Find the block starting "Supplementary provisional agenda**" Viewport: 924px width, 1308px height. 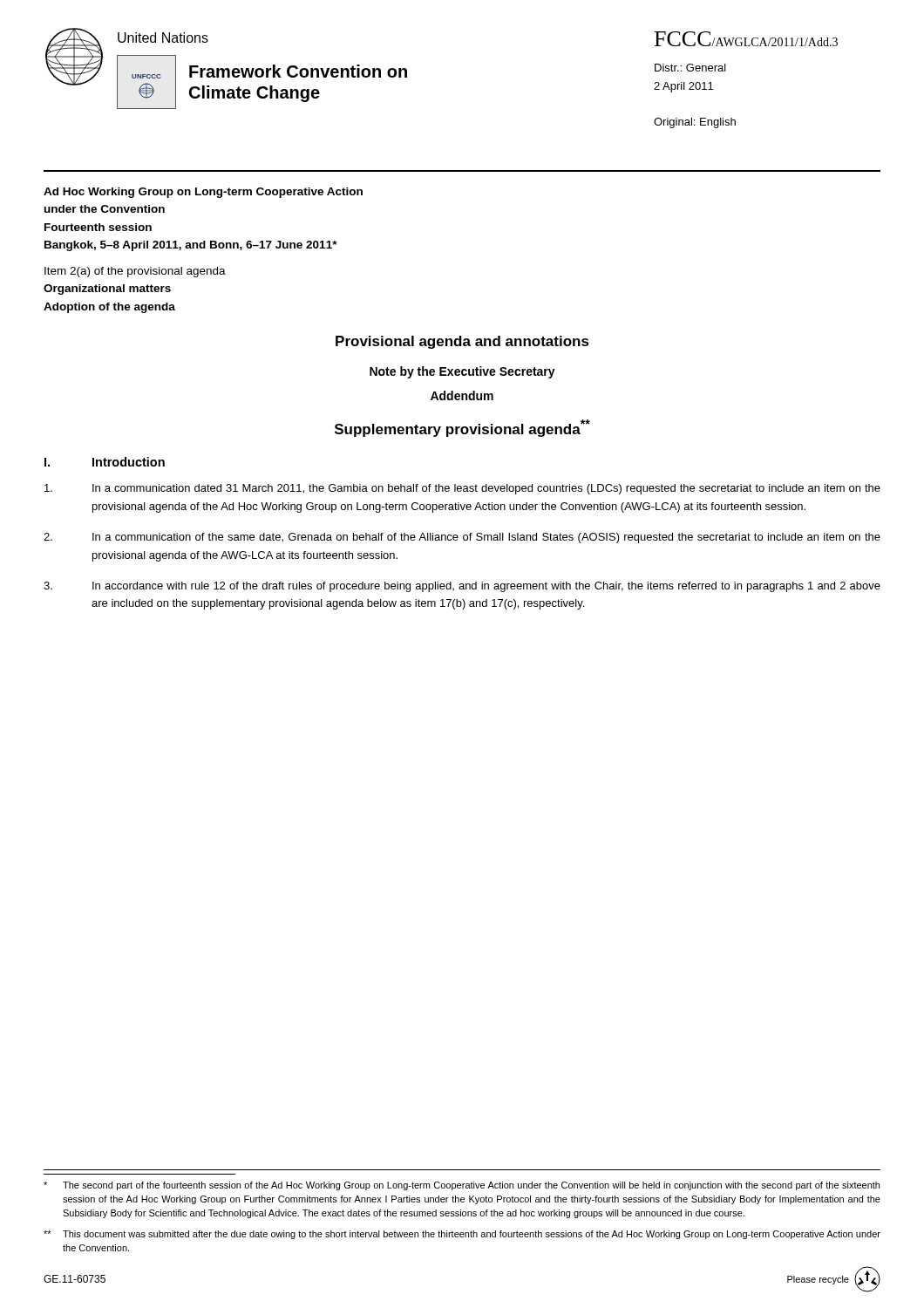462,427
